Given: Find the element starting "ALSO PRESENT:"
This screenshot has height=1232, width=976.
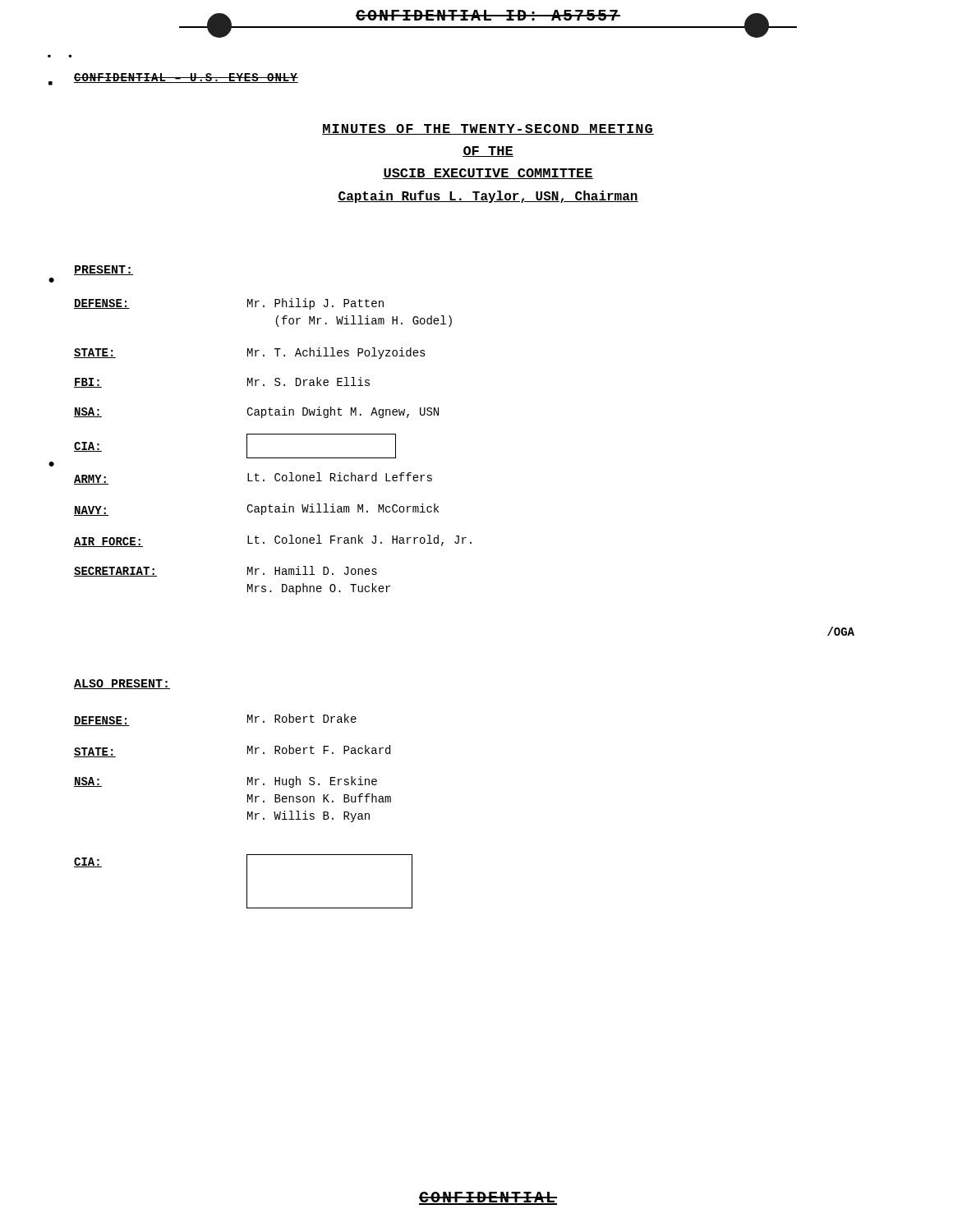Looking at the screenshot, I should coord(122,685).
